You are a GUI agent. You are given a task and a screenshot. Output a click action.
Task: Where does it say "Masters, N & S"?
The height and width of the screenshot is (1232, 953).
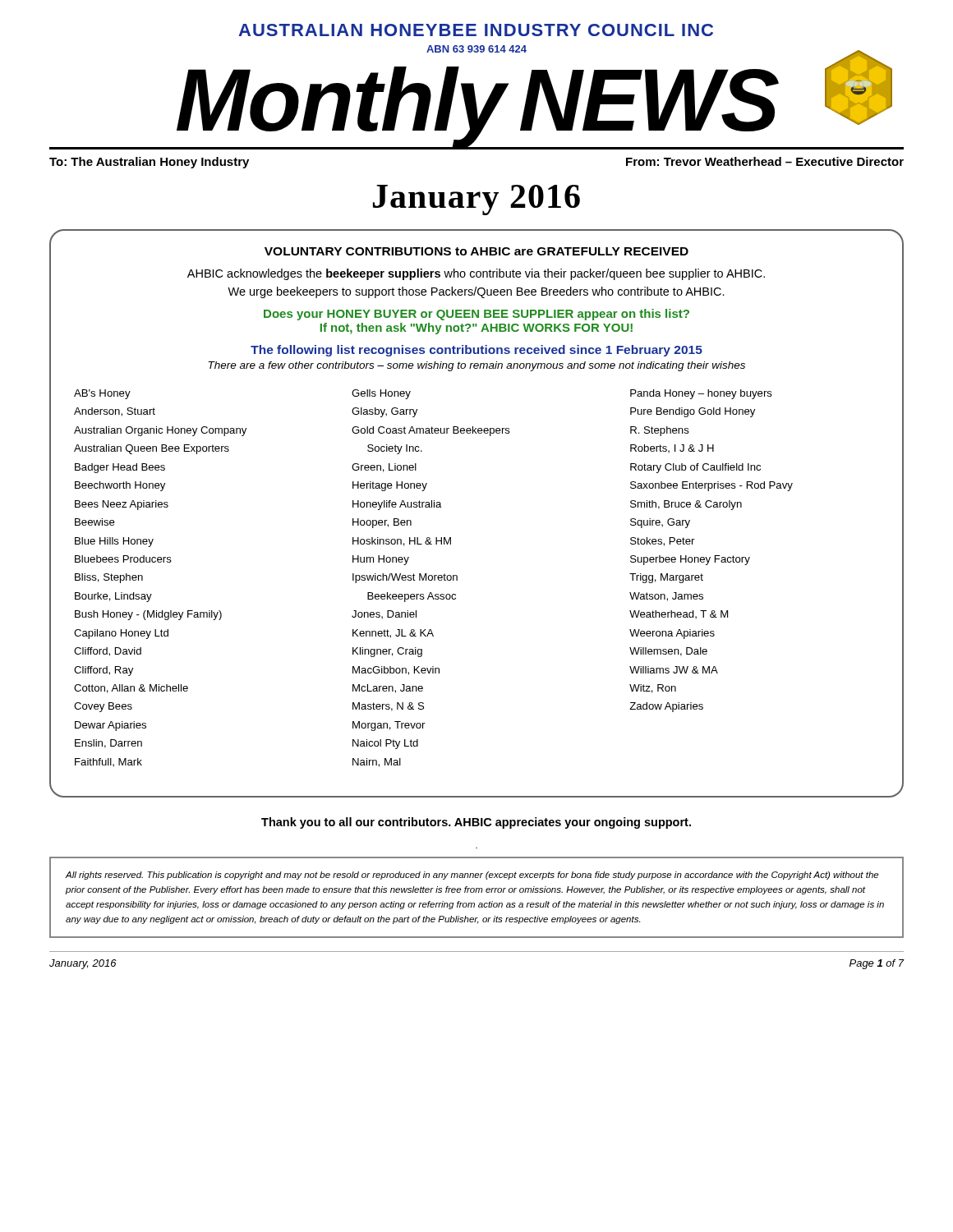coord(388,706)
